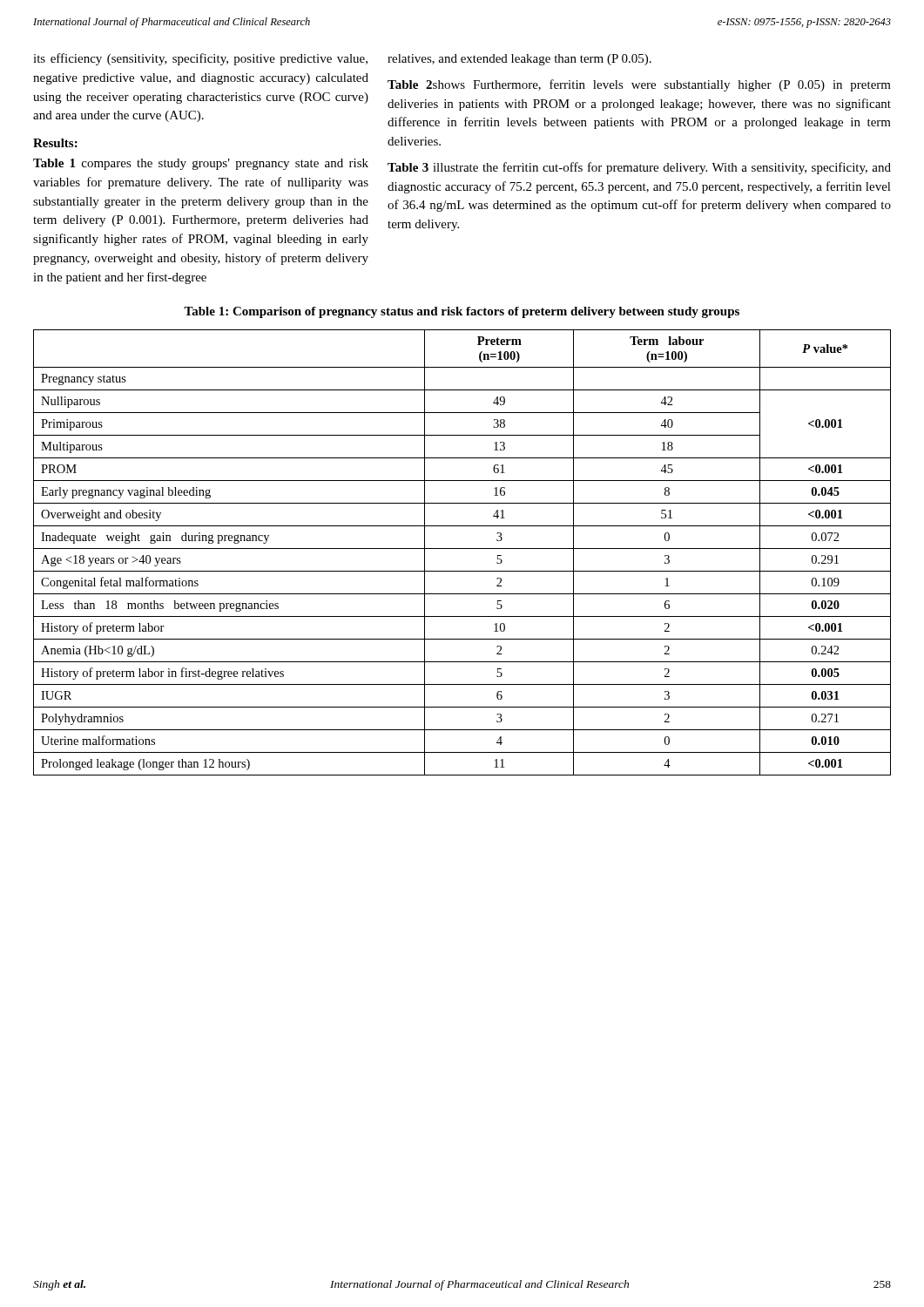
Task: Locate a section header
Action: [56, 143]
